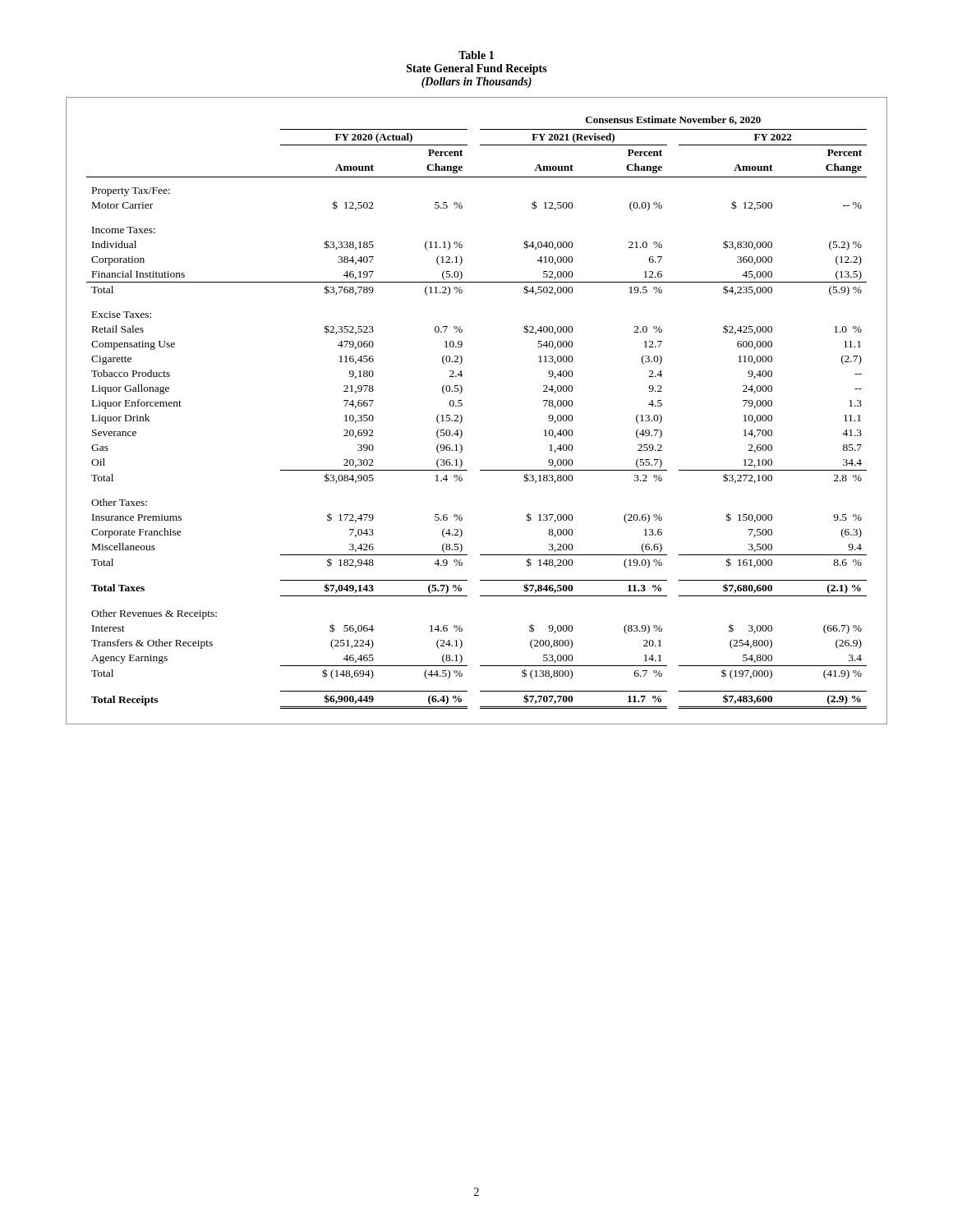Select the table that reads "Compensating Use"
This screenshot has height=1232, width=953.
point(476,411)
